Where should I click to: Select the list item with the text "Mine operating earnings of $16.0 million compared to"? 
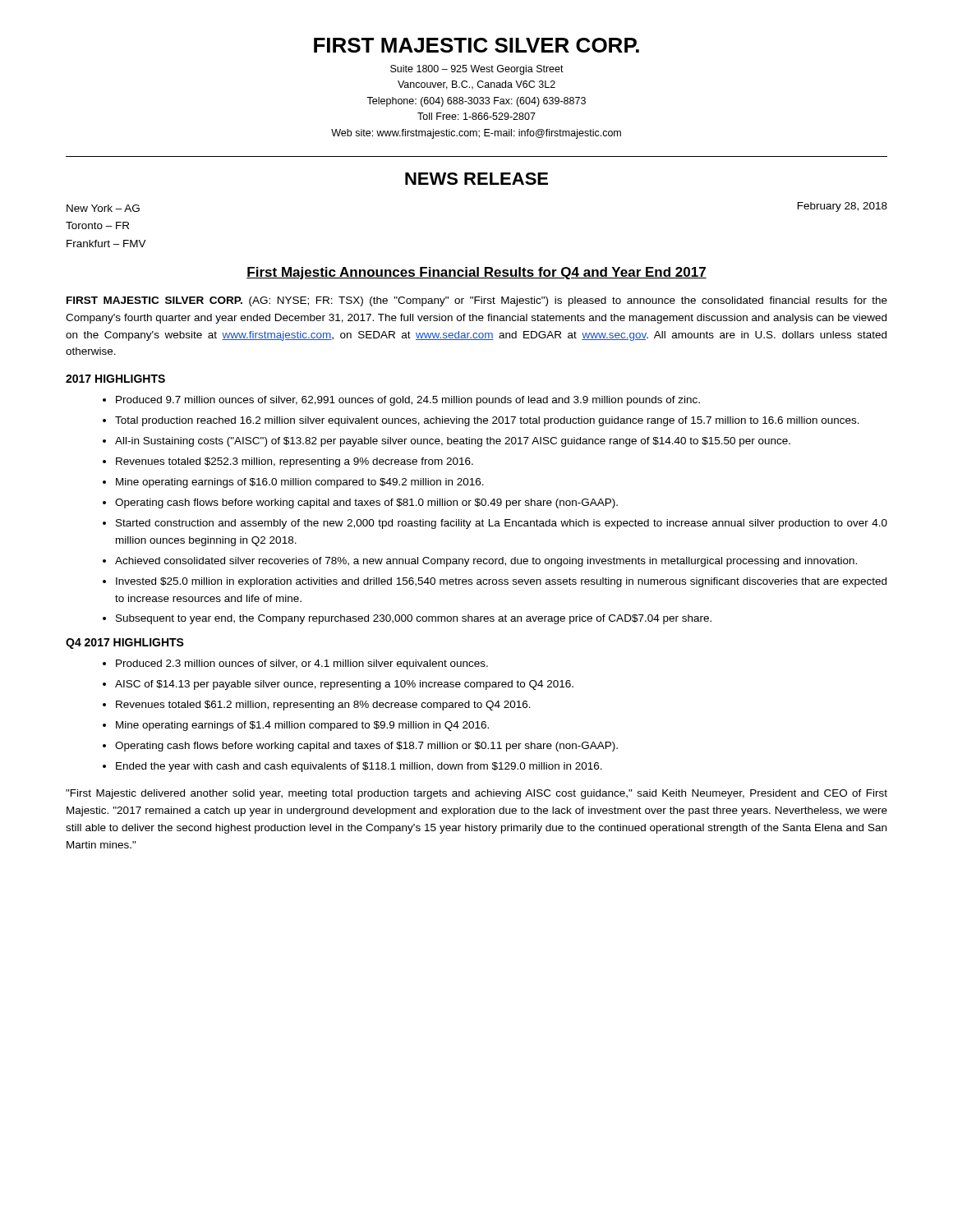click(x=300, y=482)
